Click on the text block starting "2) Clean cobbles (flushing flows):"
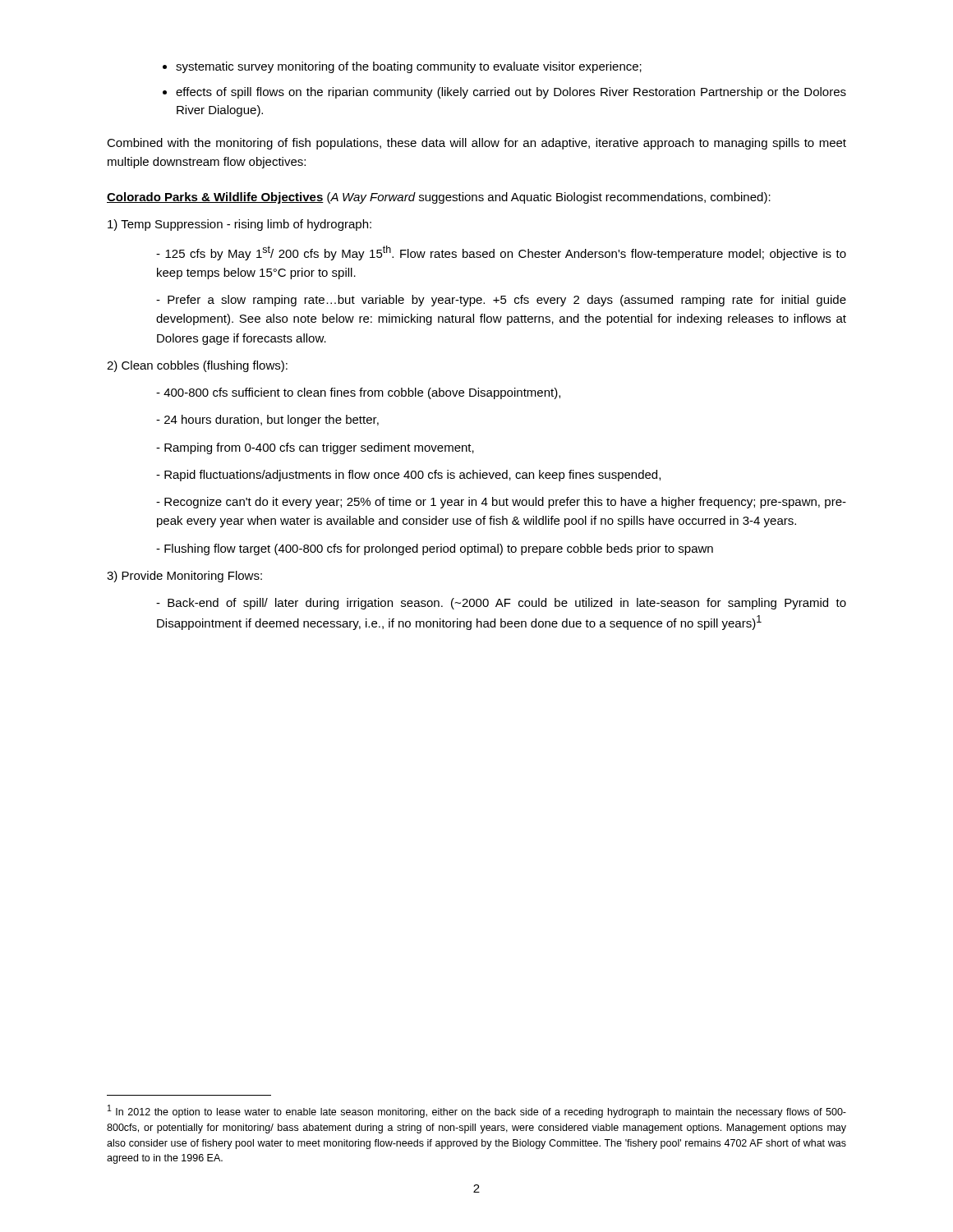 coord(198,365)
